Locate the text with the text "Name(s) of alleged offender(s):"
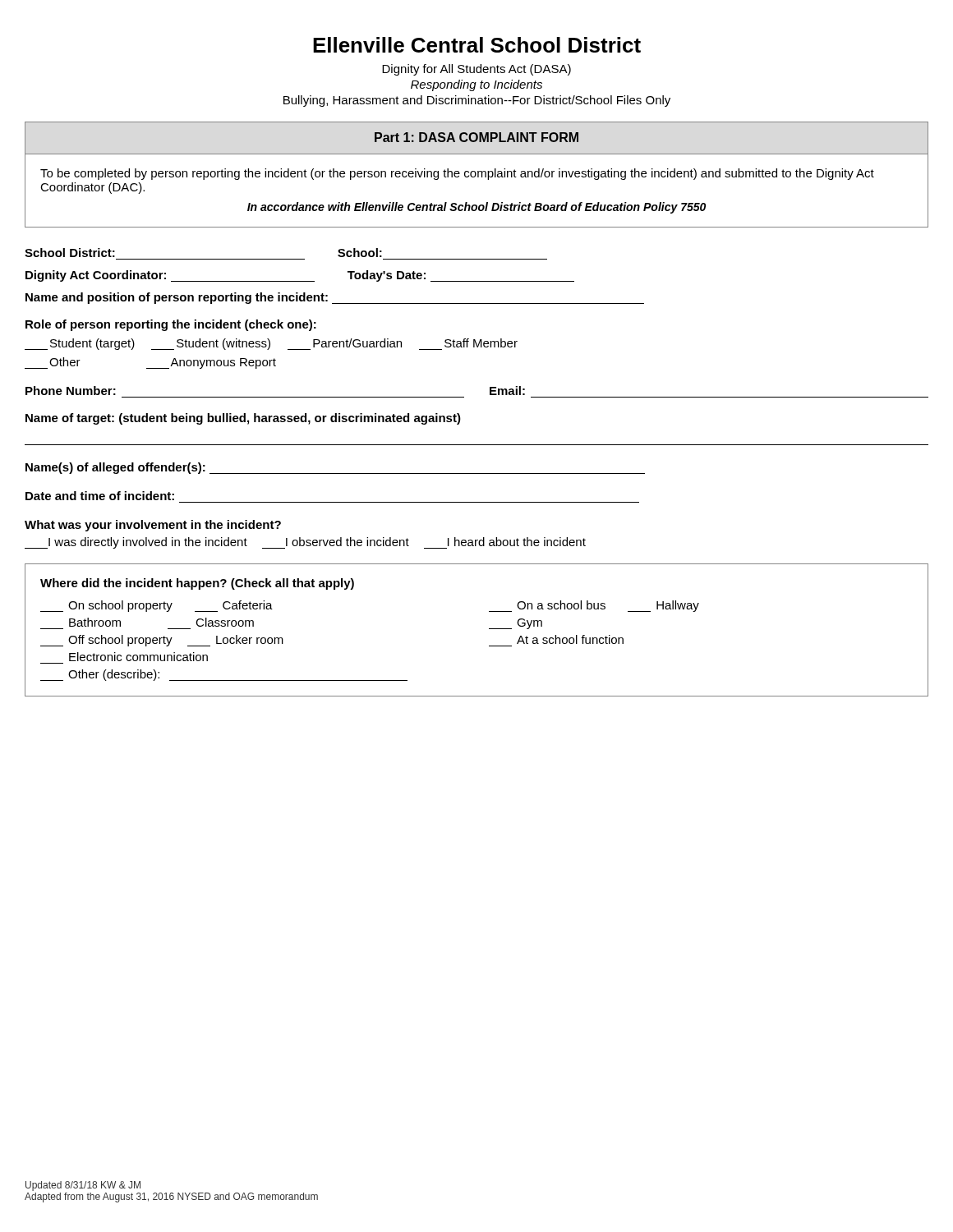 [x=476, y=467]
